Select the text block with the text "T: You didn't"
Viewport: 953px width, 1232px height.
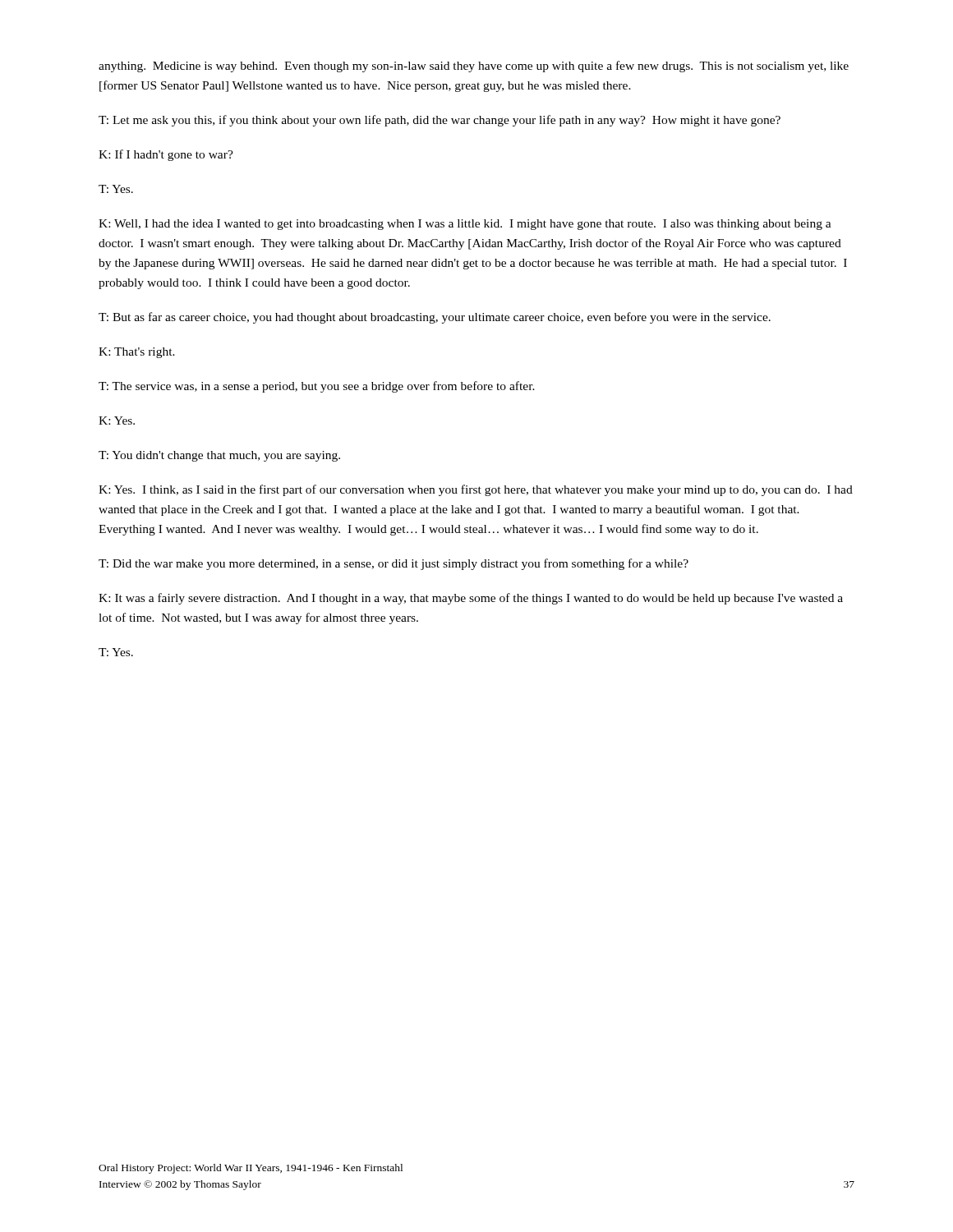(220, 455)
